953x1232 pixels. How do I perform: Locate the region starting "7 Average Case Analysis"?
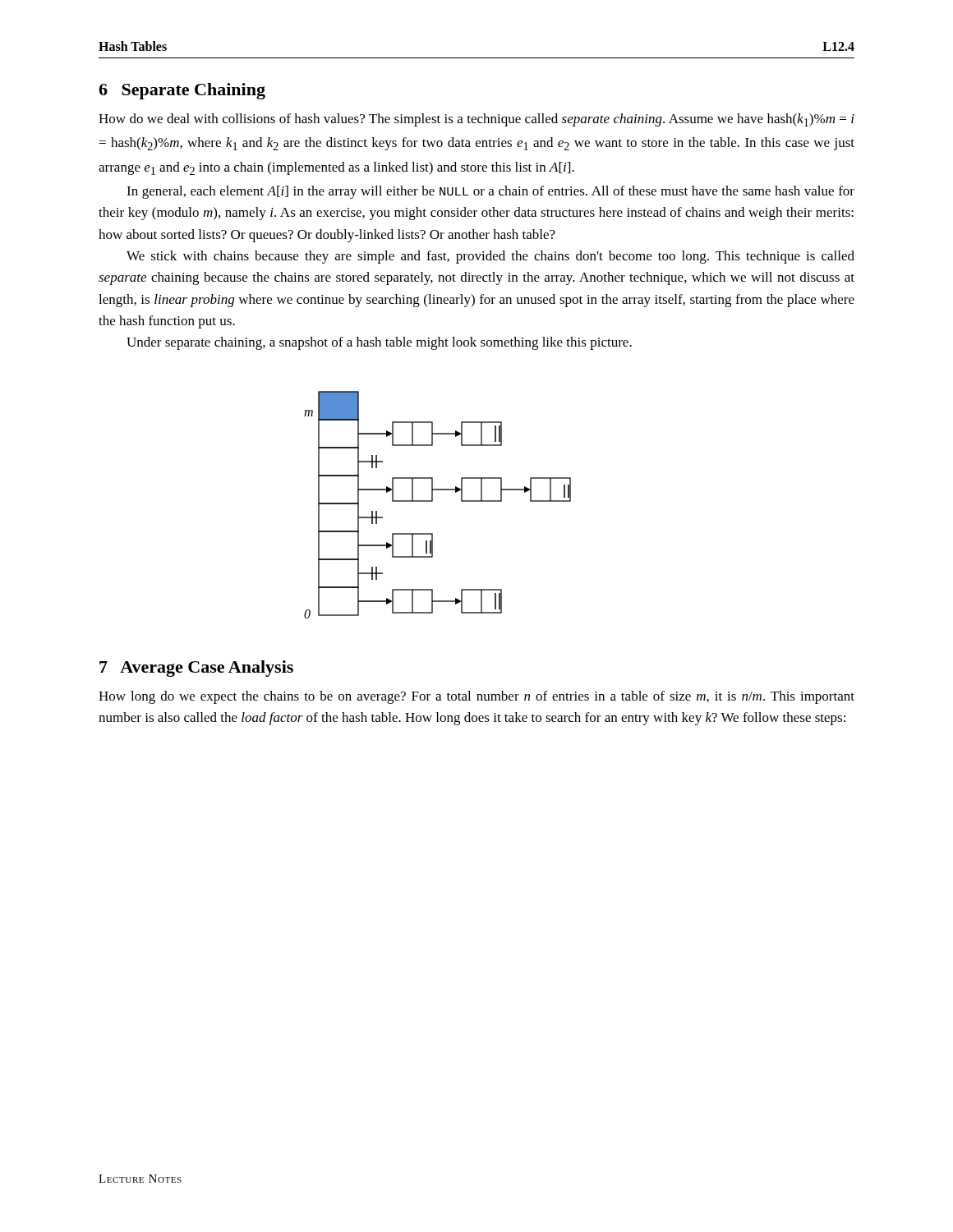point(196,666)
